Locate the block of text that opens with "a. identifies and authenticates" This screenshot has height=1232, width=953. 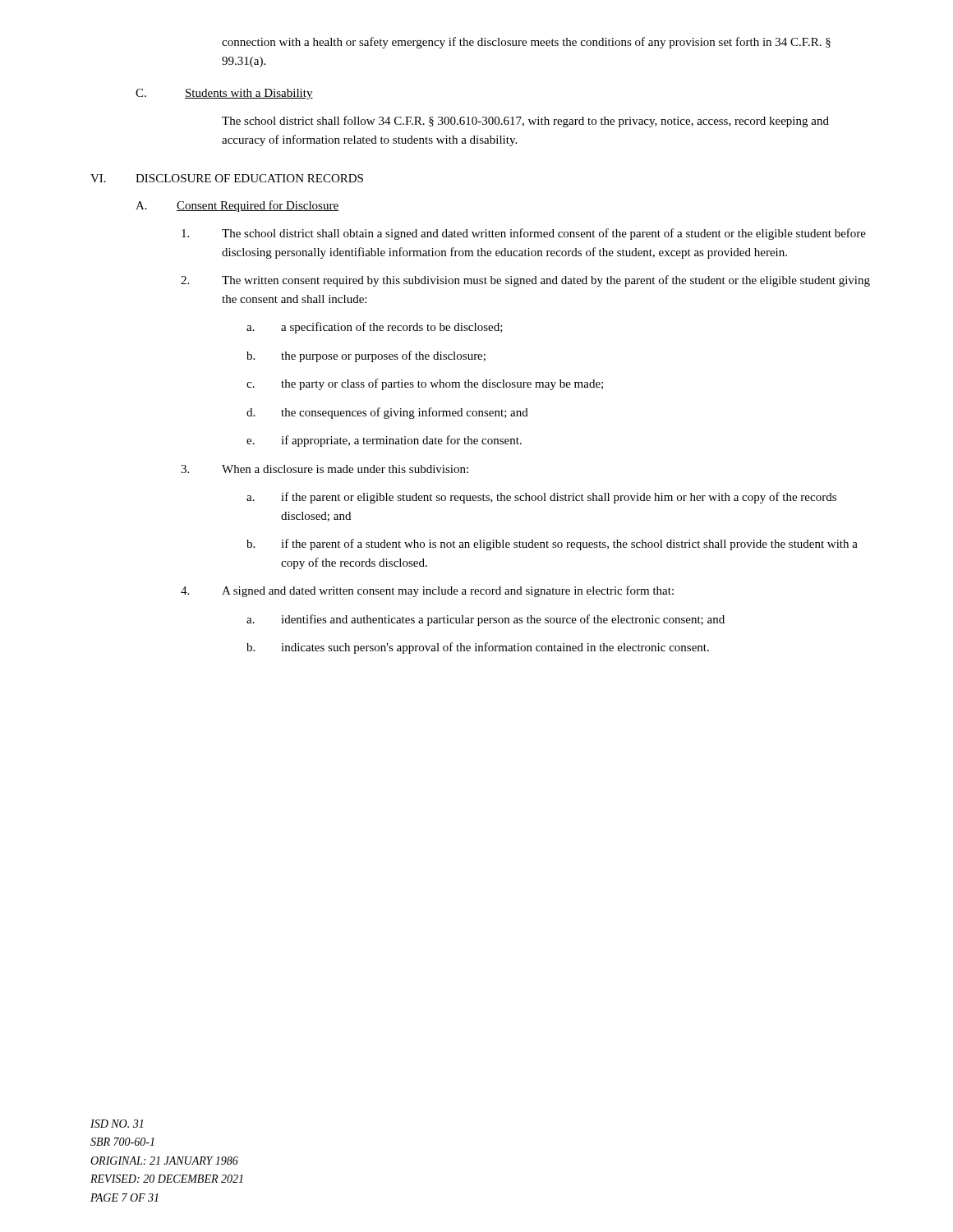[559, 619]
